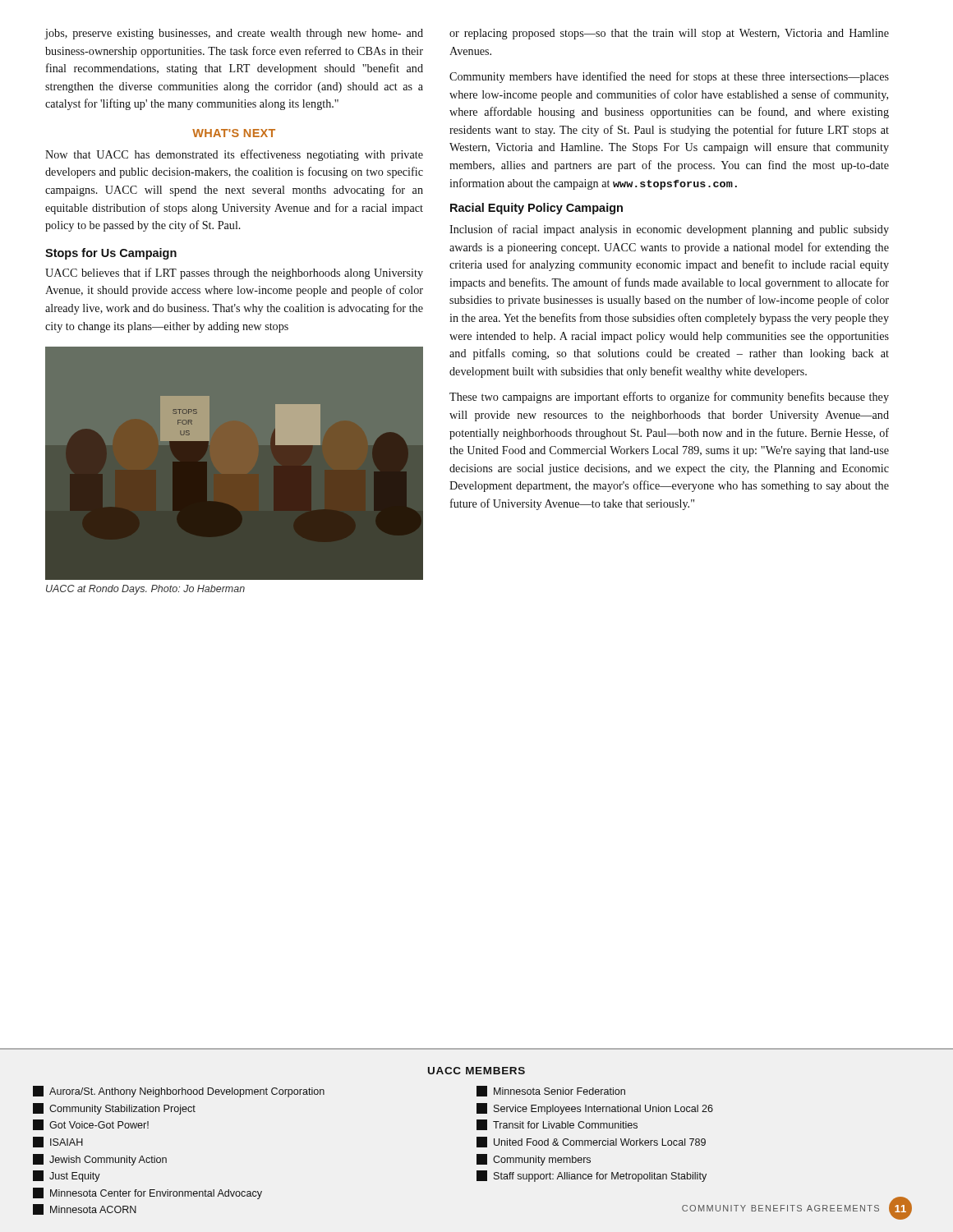Find the region starting "Minnesota ACORN"
This screenshot has height=1232, width=953.
coord(85,1210)
